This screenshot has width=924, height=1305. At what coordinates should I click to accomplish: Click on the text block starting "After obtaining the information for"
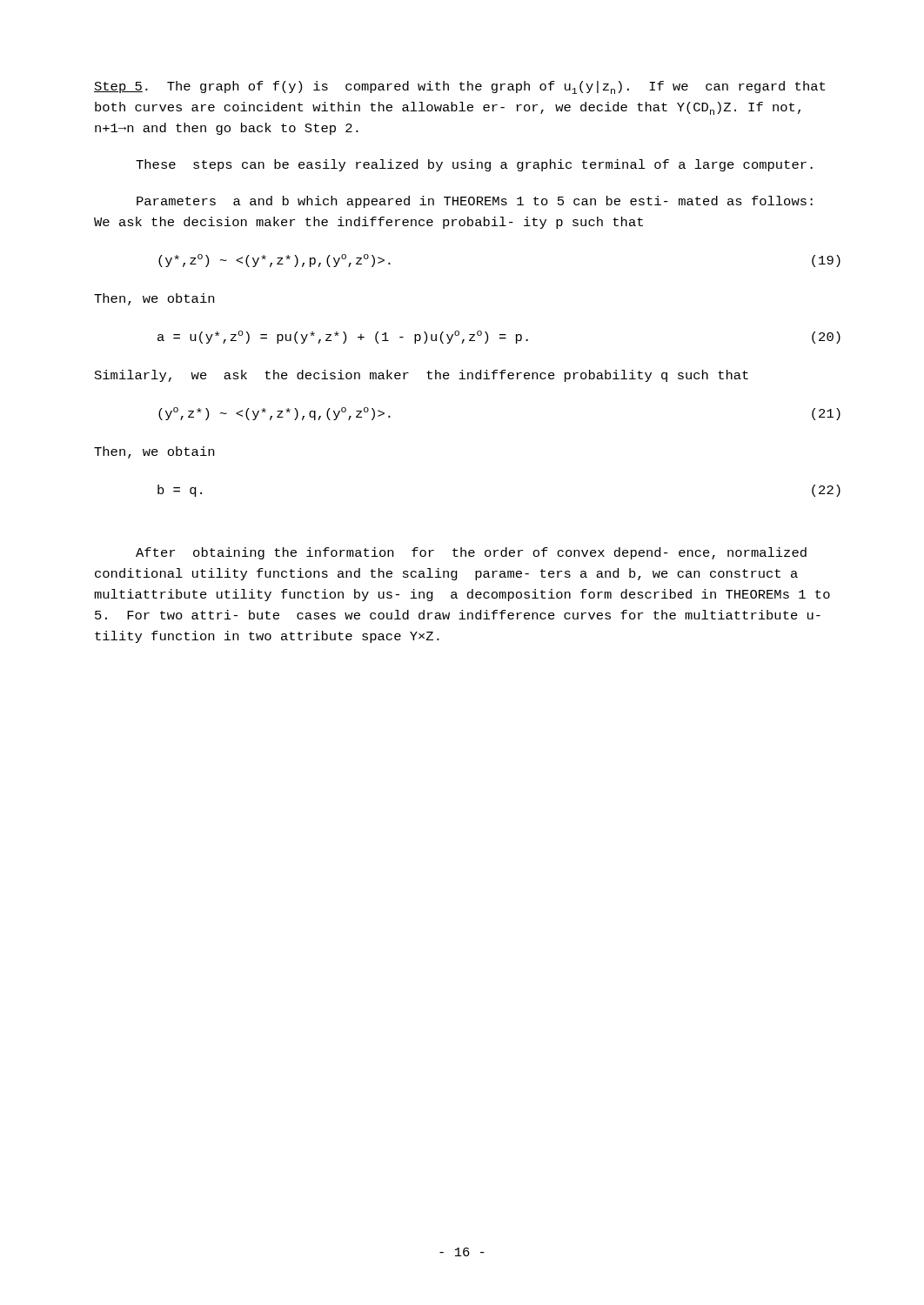(470, 595)
